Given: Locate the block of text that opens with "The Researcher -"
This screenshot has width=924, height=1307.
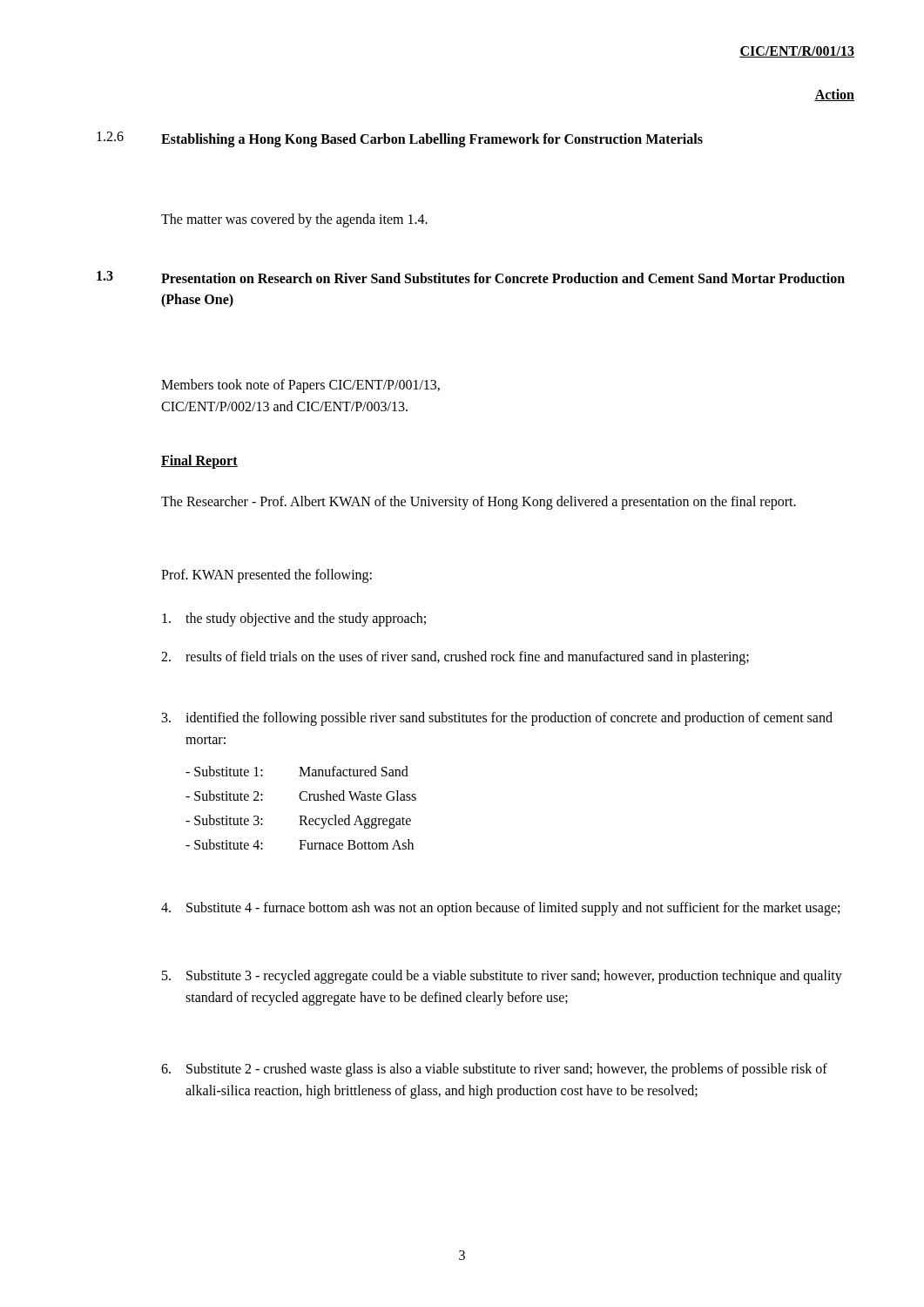Looking at the screenshot, I should (x=479, y=501).
